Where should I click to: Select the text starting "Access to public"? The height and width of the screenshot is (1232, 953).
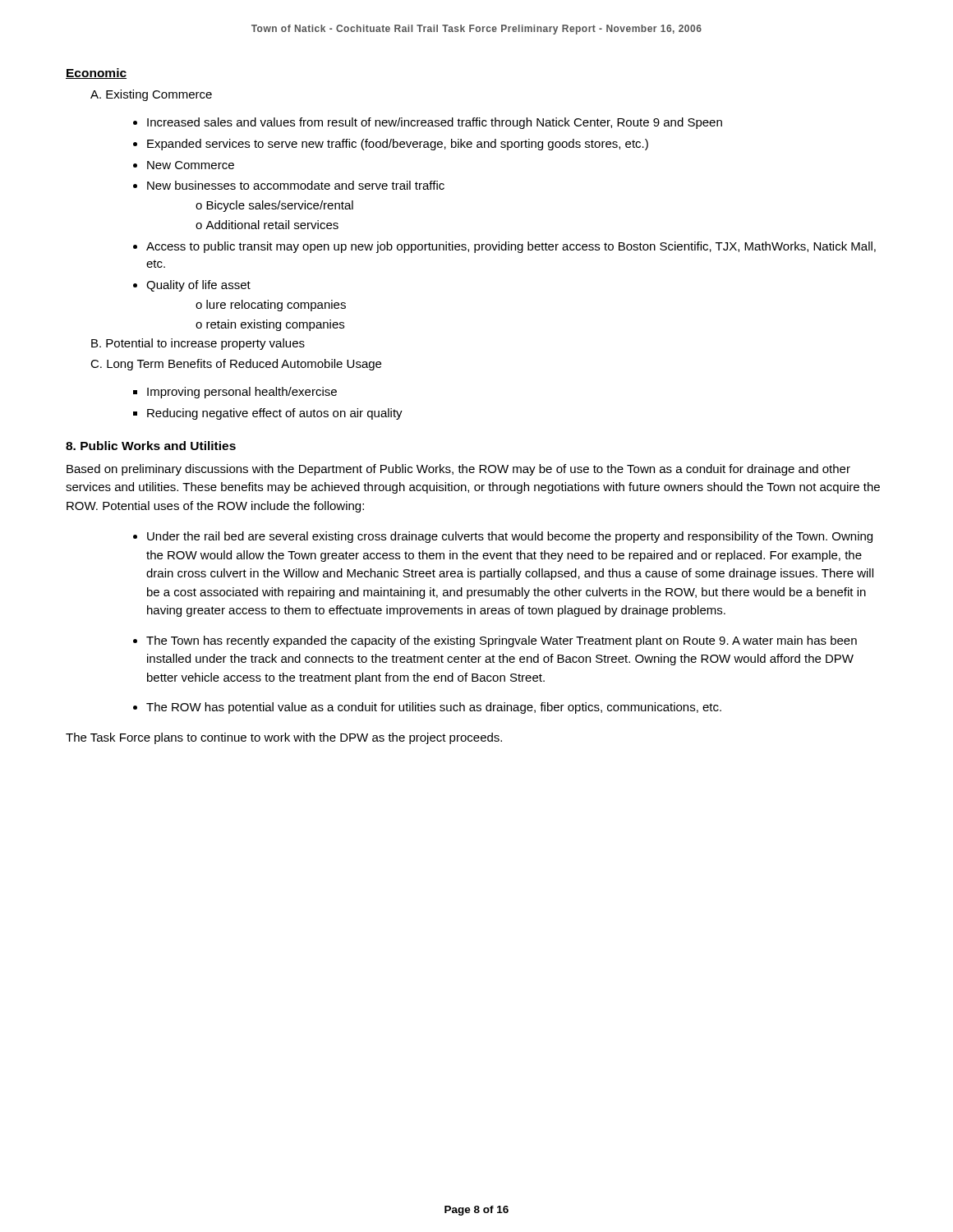point(511,255)
